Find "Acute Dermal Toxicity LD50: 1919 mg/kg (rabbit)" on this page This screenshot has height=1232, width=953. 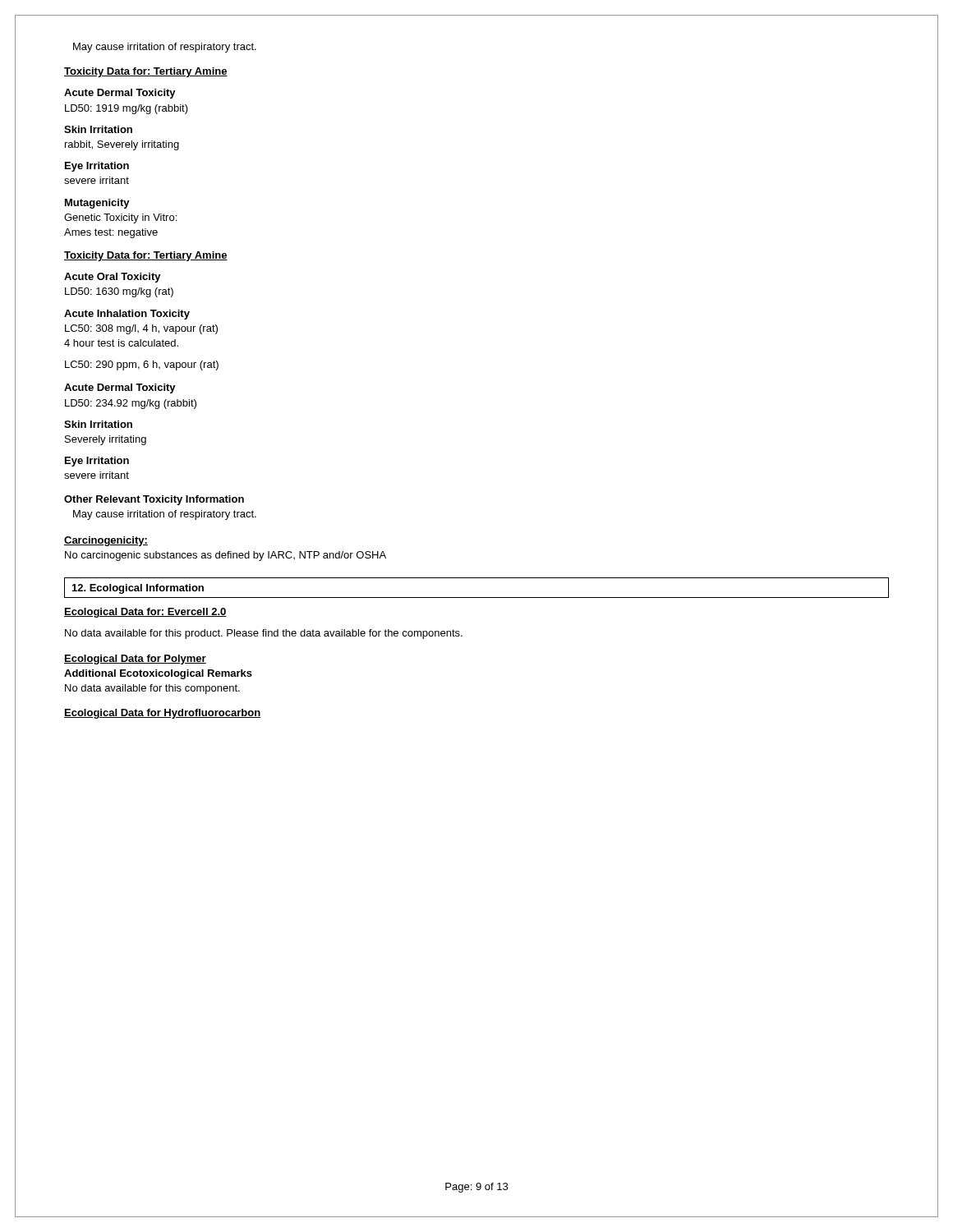126,100
